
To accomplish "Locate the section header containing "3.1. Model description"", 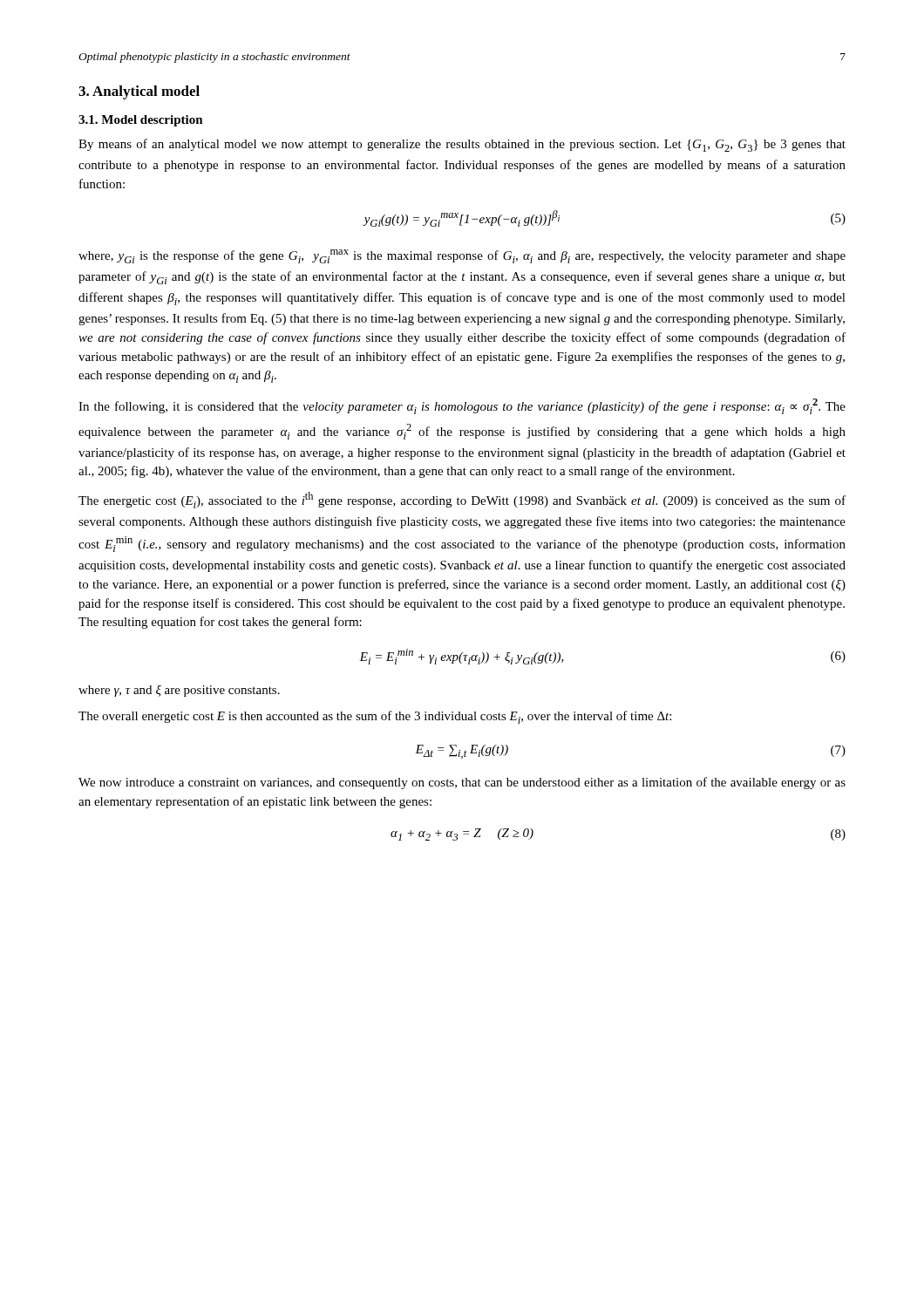I will point(141,120).
